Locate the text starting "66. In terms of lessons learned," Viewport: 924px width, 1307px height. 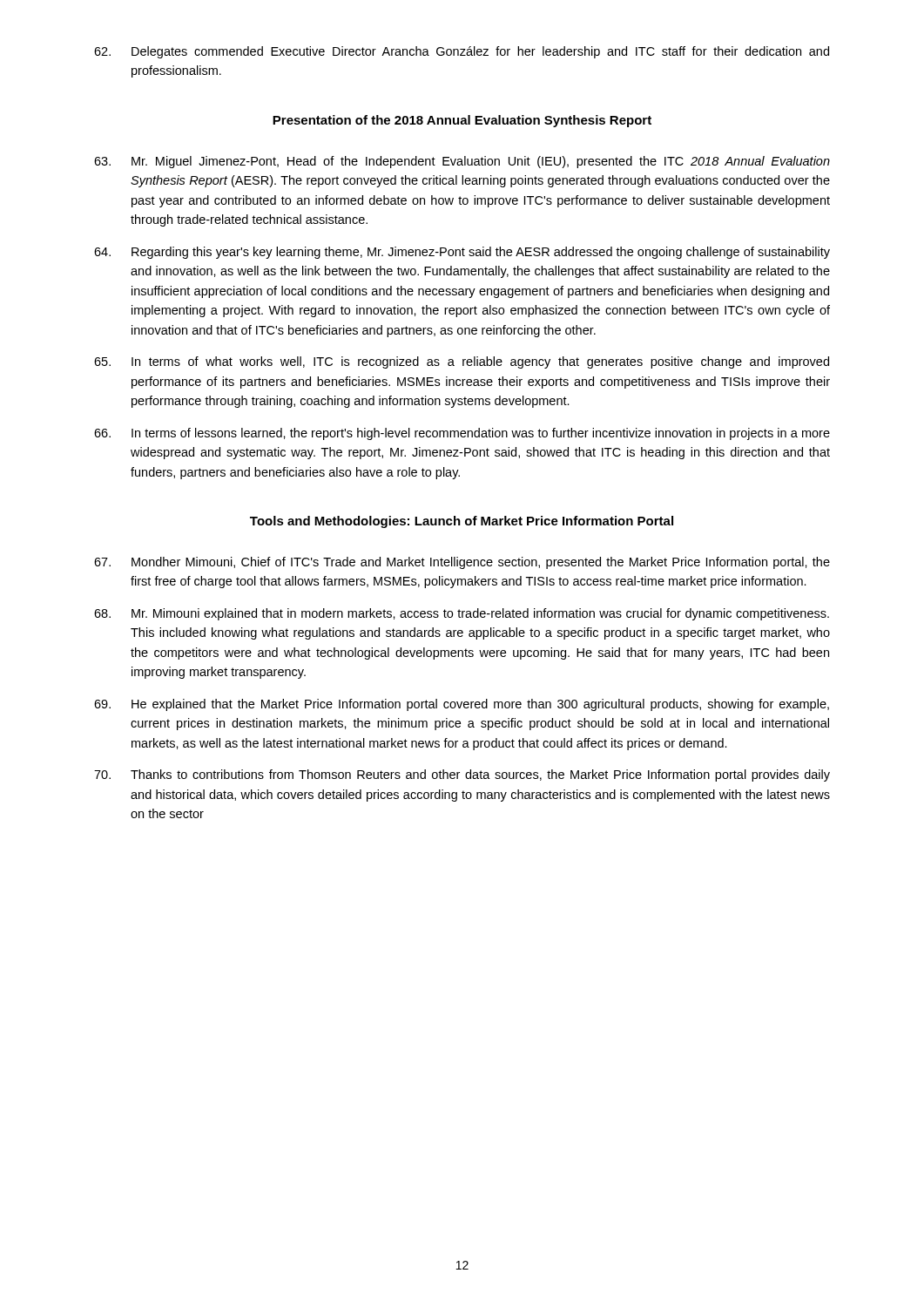(x=462, y=452)
